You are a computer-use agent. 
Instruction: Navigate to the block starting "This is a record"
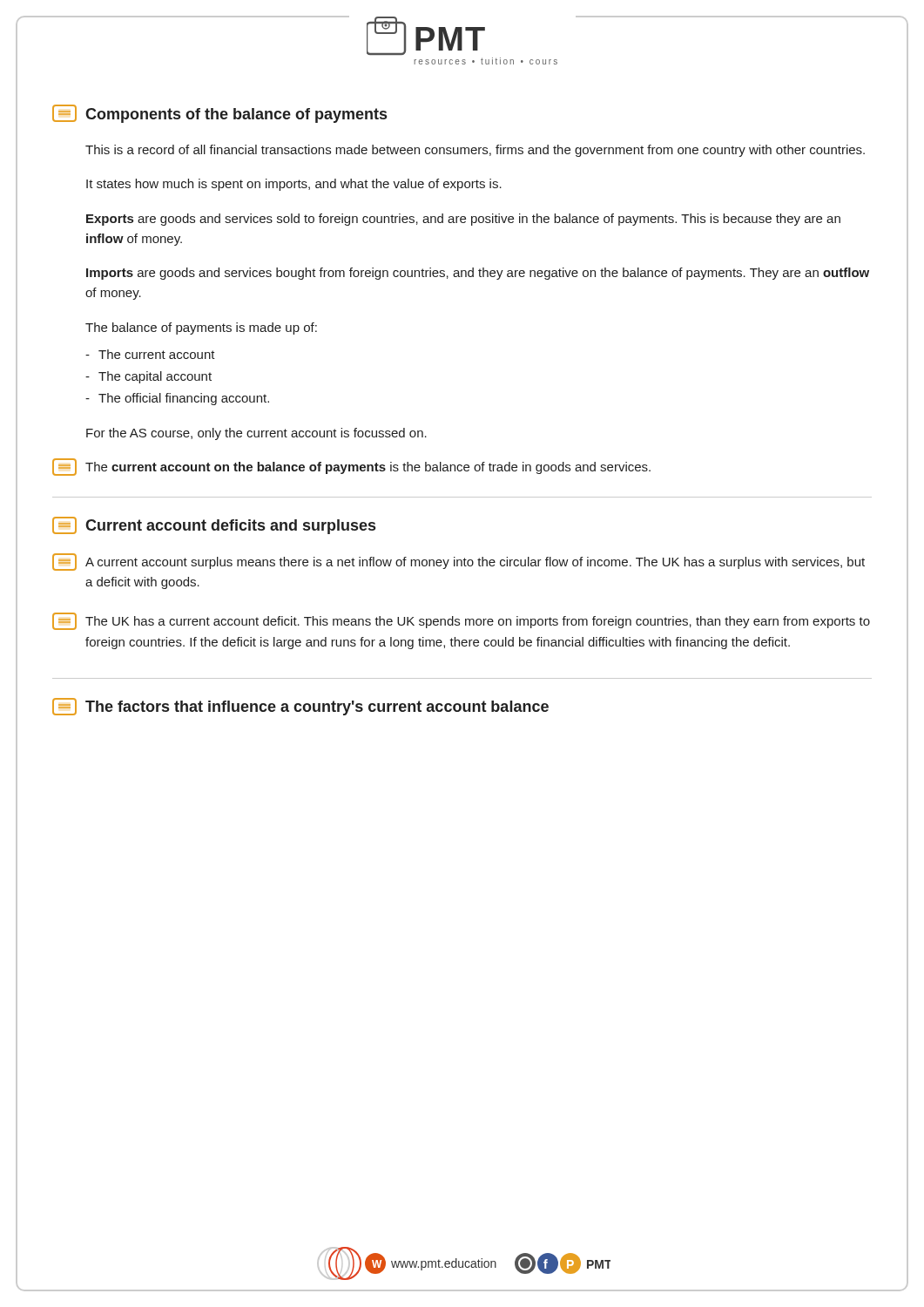(476, 149)
